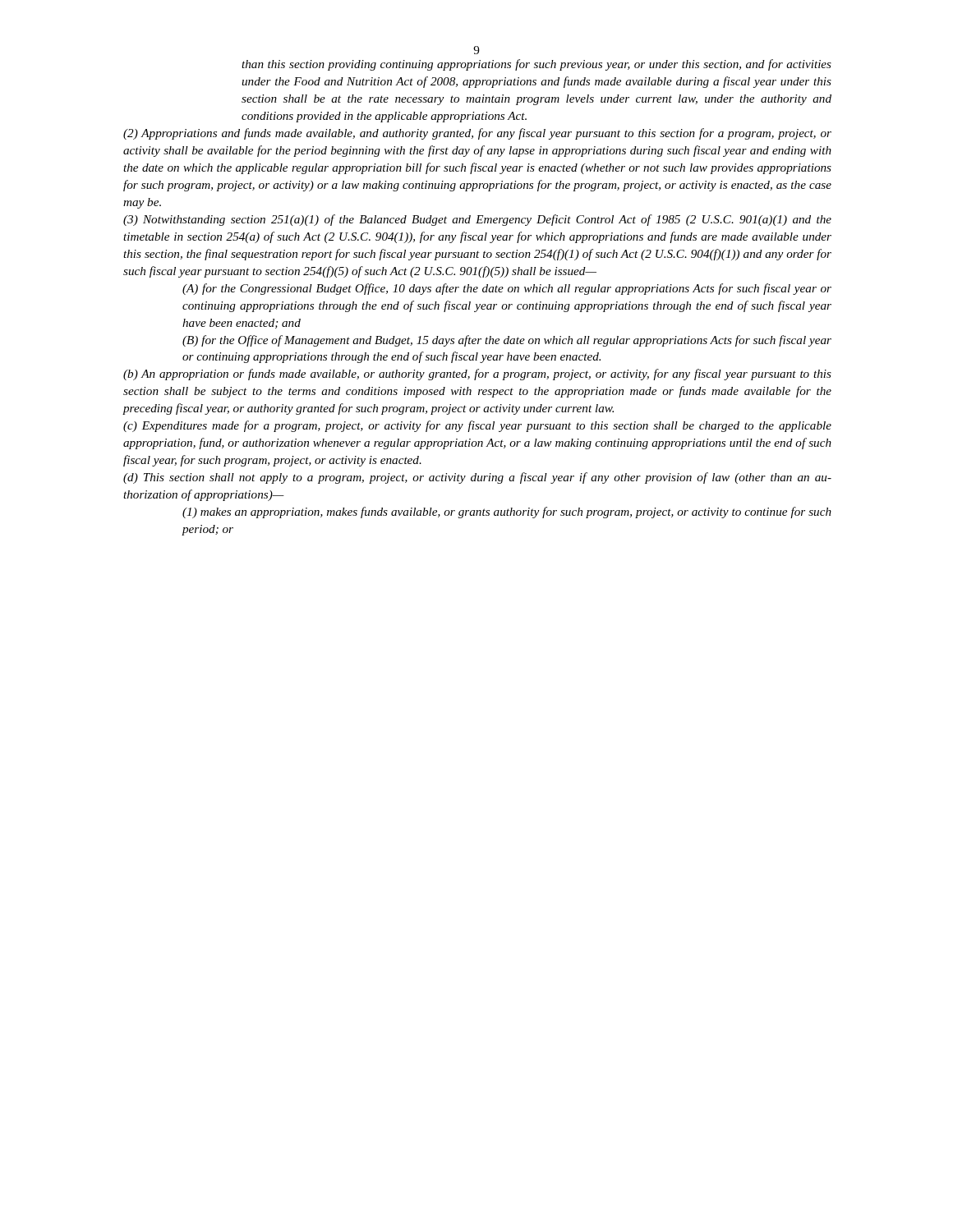Locate the text block containing "(c) Expenditures made for a"
The image size is (953, 1232).
tap(477, 443)
